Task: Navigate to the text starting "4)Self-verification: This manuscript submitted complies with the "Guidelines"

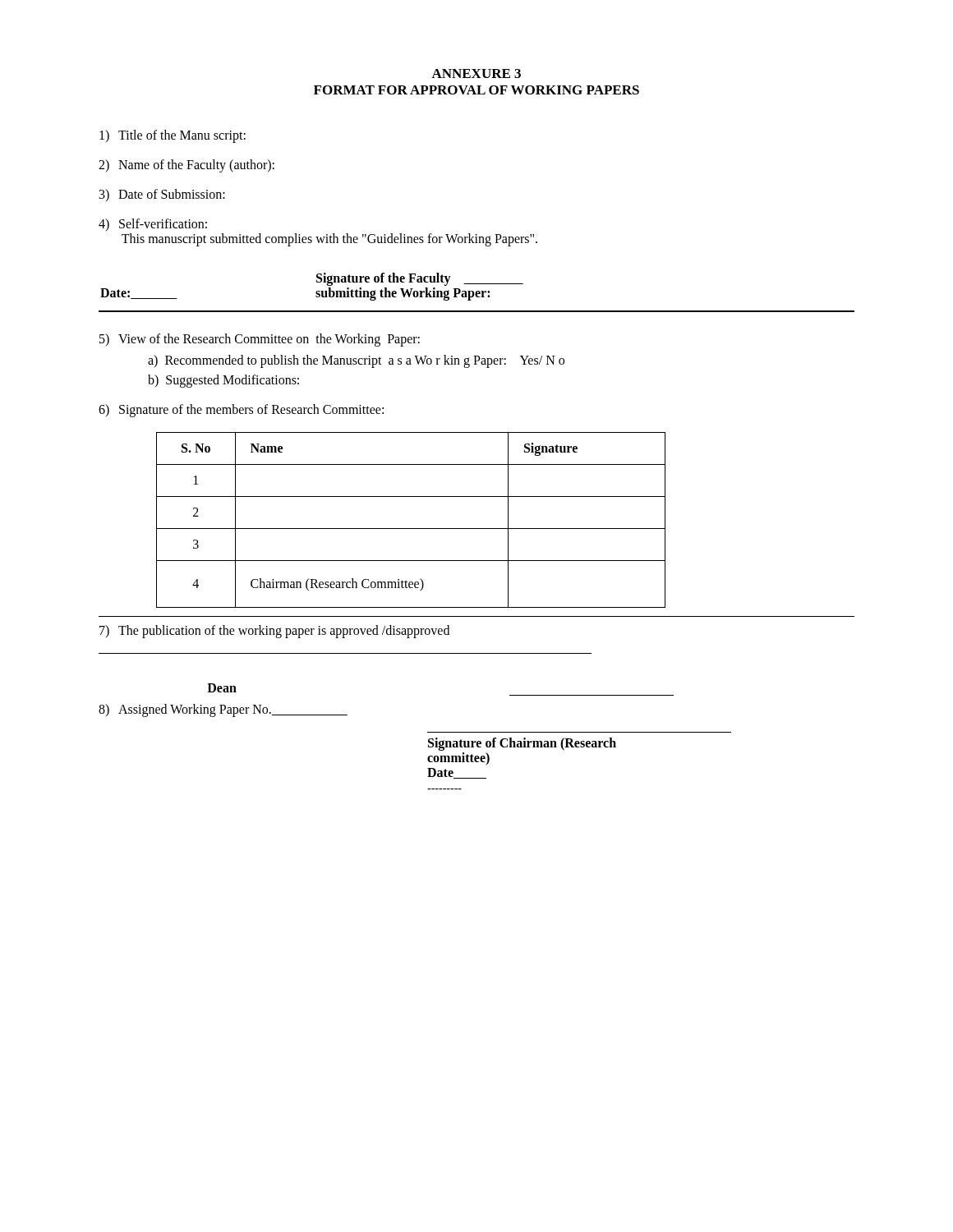Action: pos(318,232)
